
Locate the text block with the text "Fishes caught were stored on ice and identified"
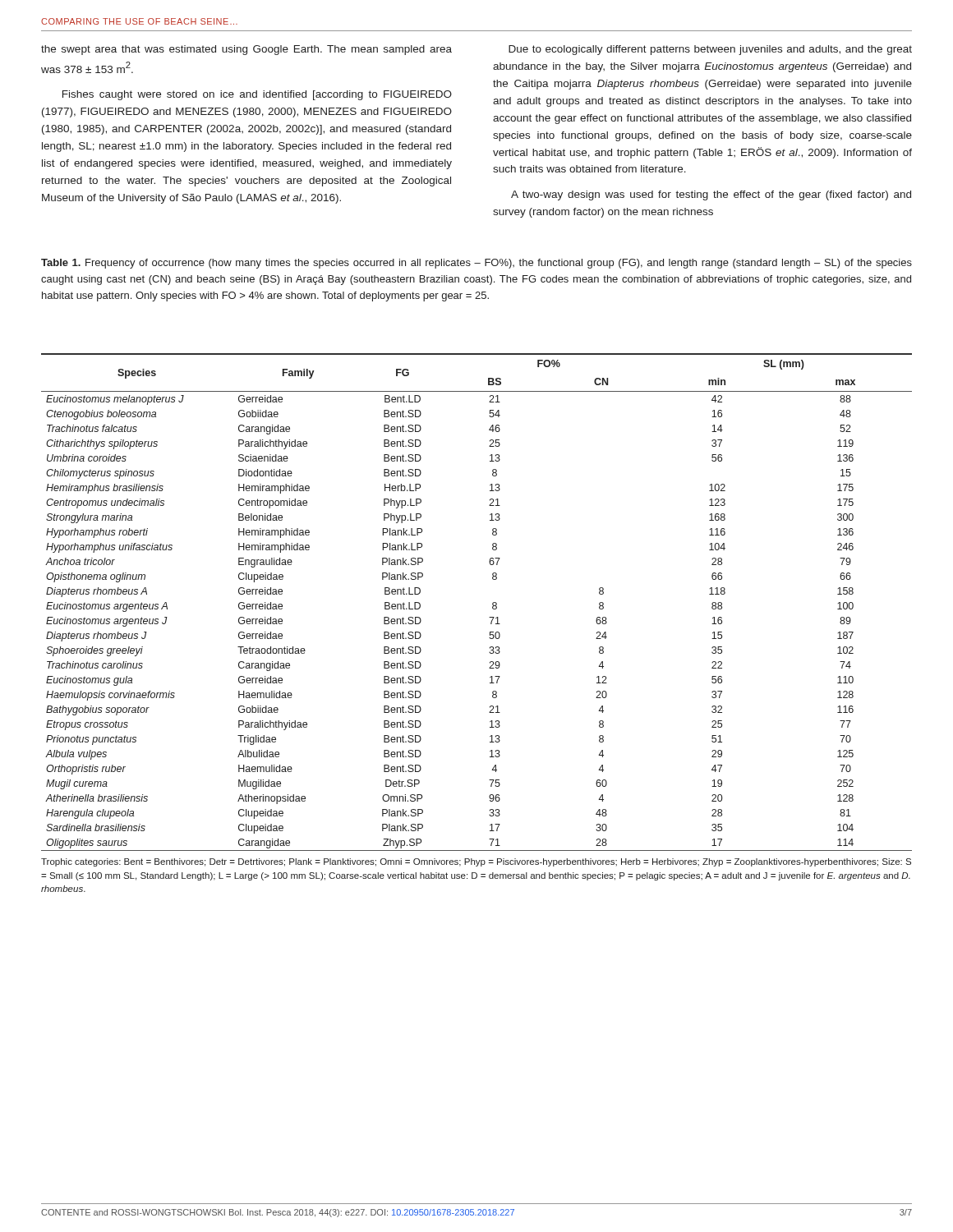click(x=246, y=146)
